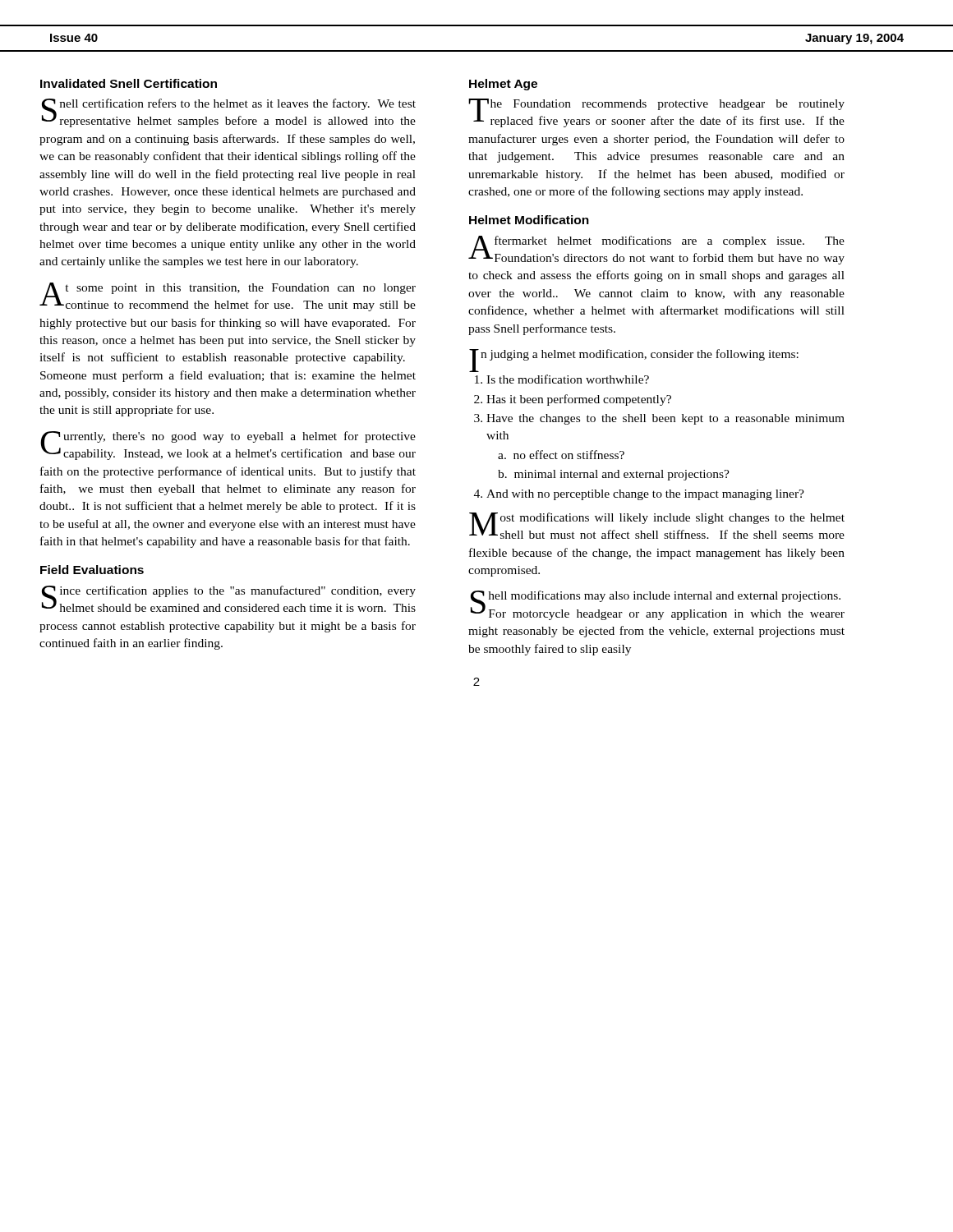This screenshot has height=1232, width=953.
Task: Point to the region starting "In judging a helmet"
Action: (634, 354)
